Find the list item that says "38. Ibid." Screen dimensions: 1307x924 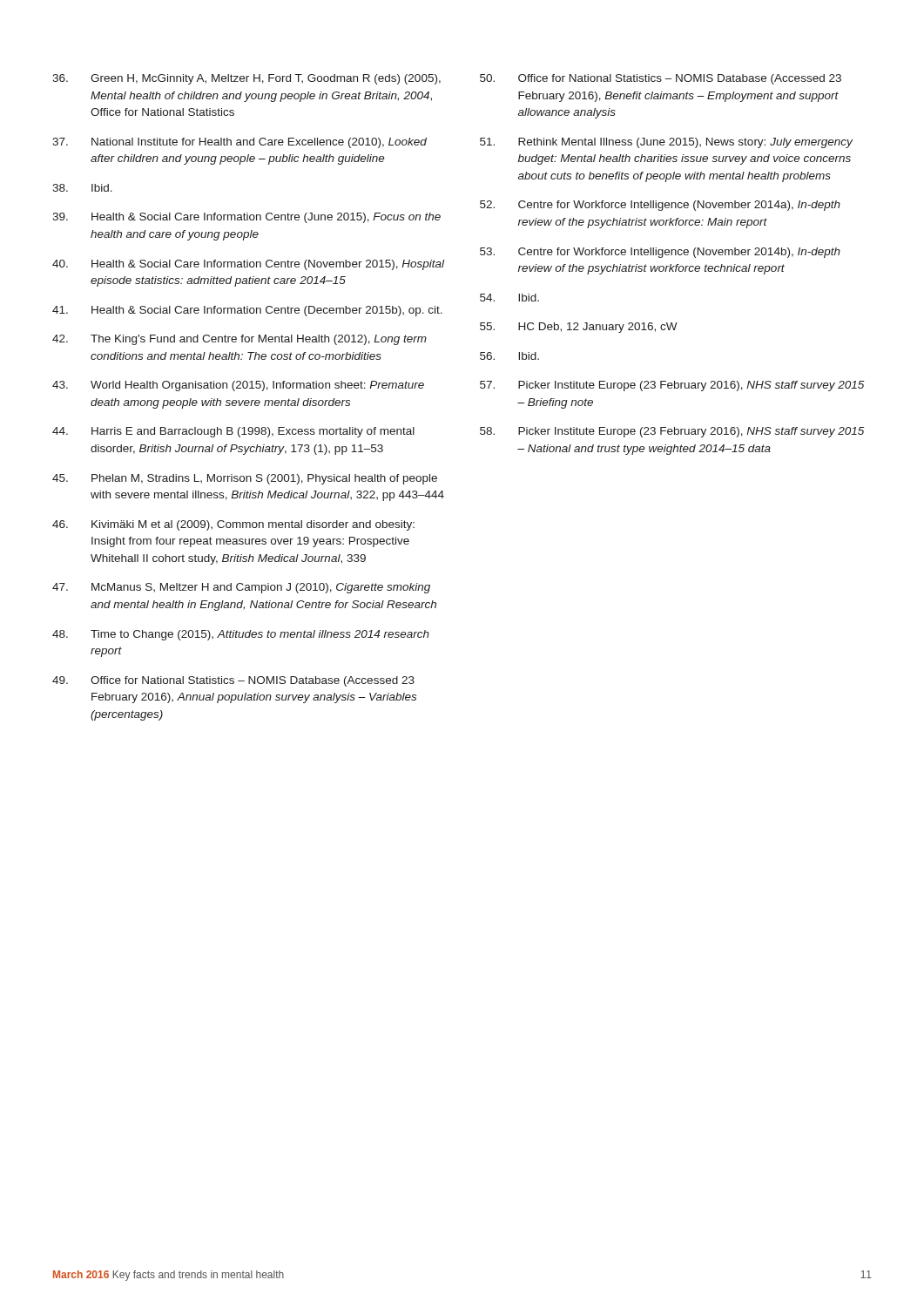(x=62, y=188)
